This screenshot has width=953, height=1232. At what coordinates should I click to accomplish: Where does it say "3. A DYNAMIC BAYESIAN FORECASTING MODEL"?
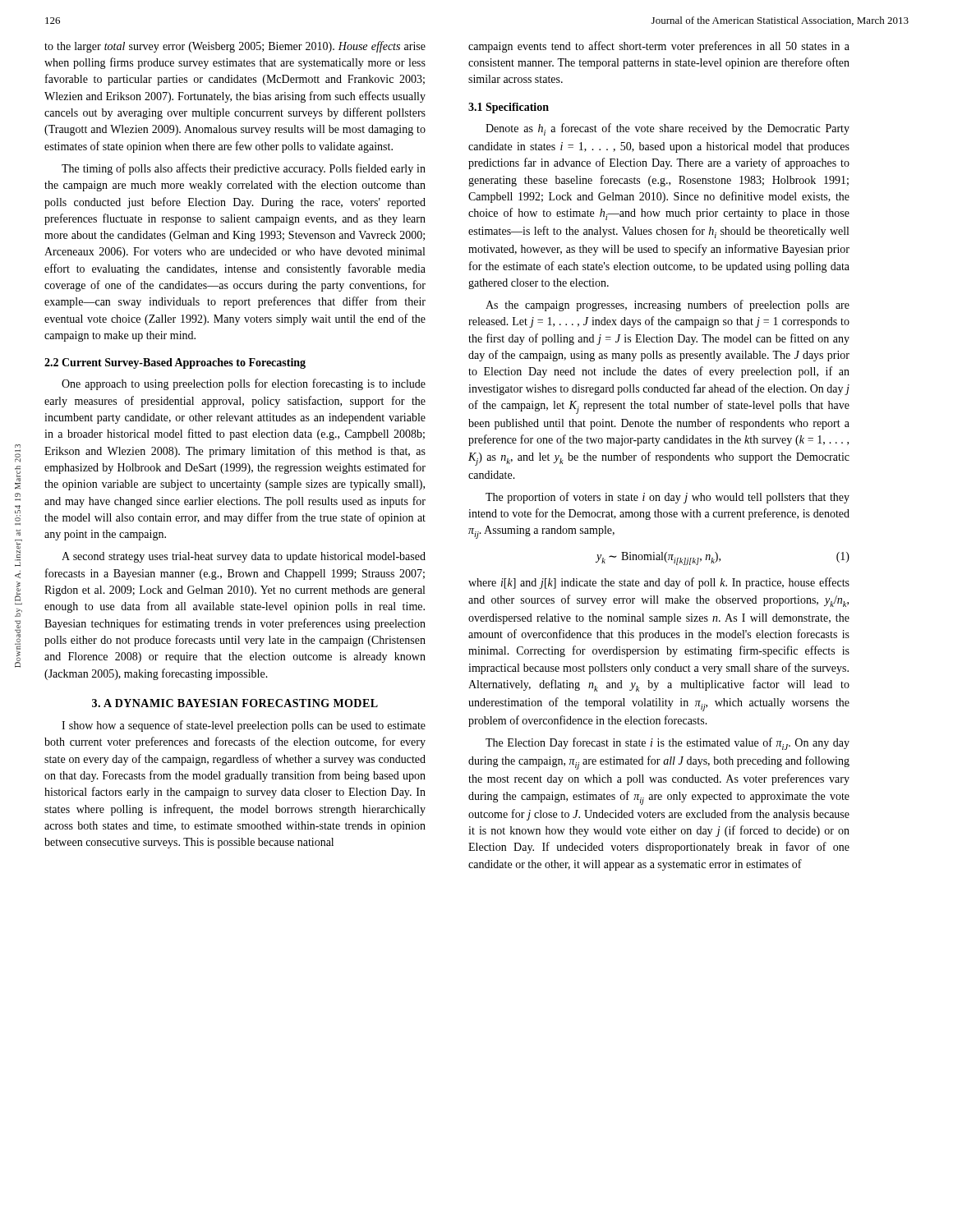point(235,703)
